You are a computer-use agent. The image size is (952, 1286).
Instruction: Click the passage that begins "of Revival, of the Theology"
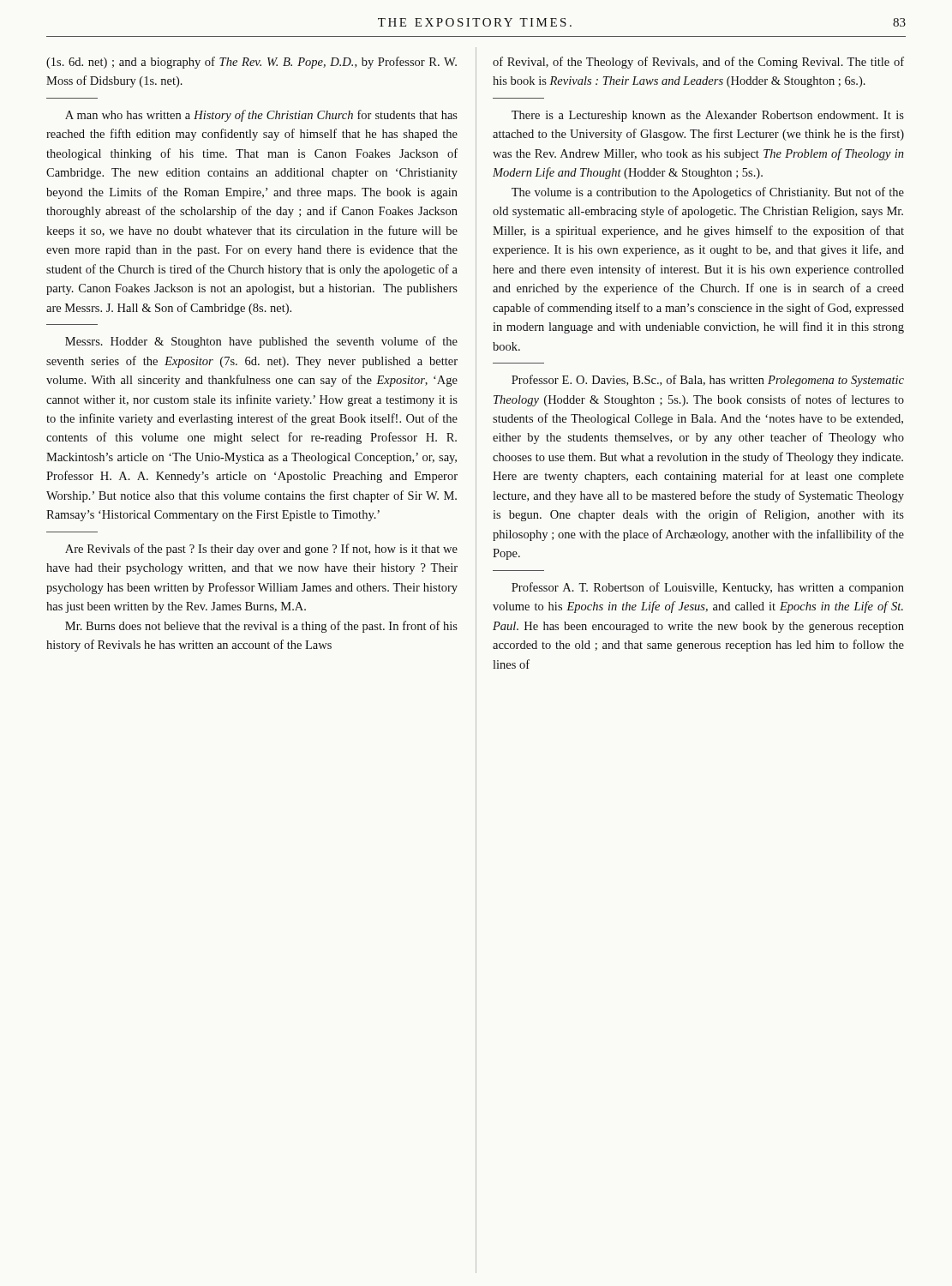pos(698,71)
